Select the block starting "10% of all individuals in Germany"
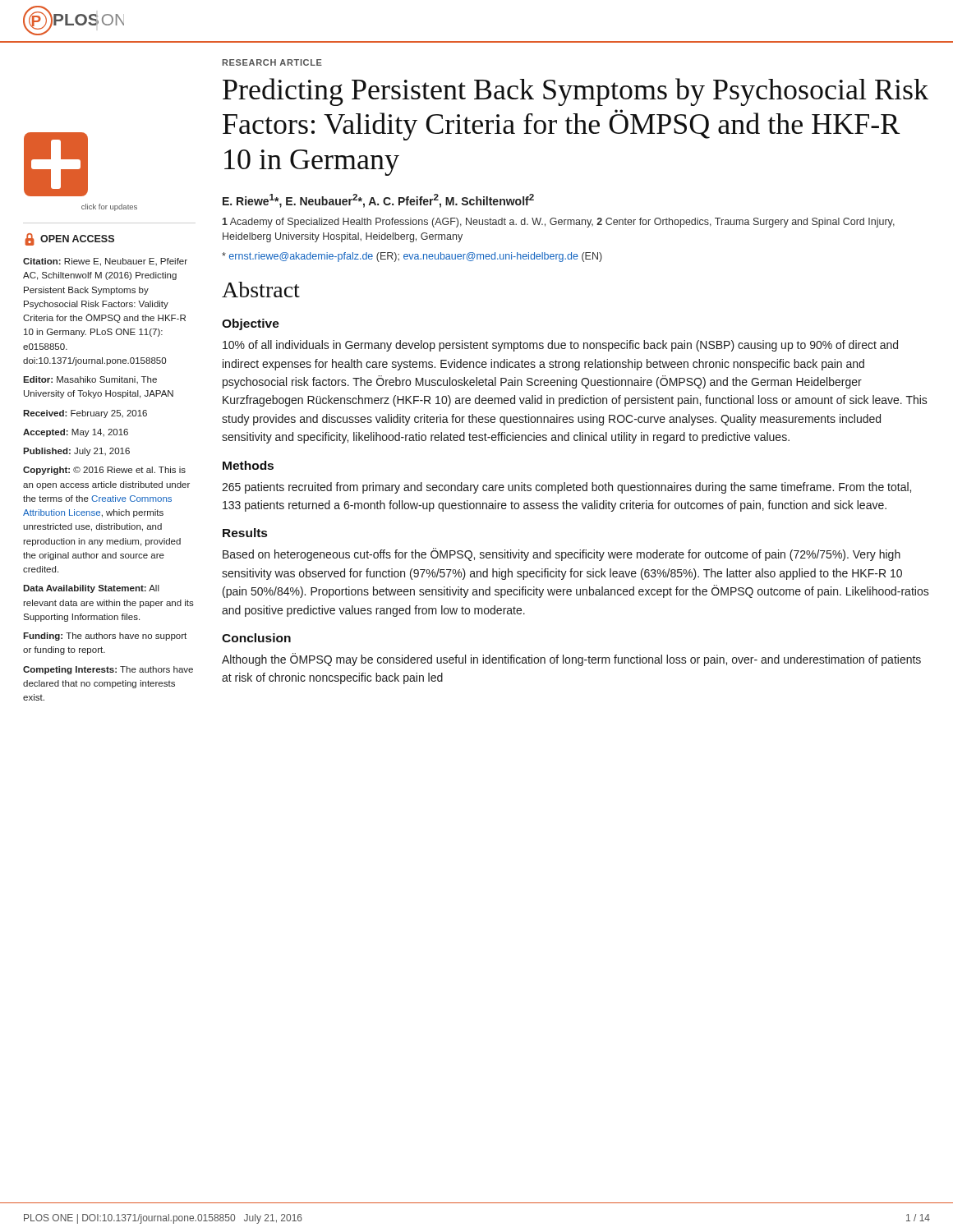This screenshot has width=953, height=1232. click(575, 391)
